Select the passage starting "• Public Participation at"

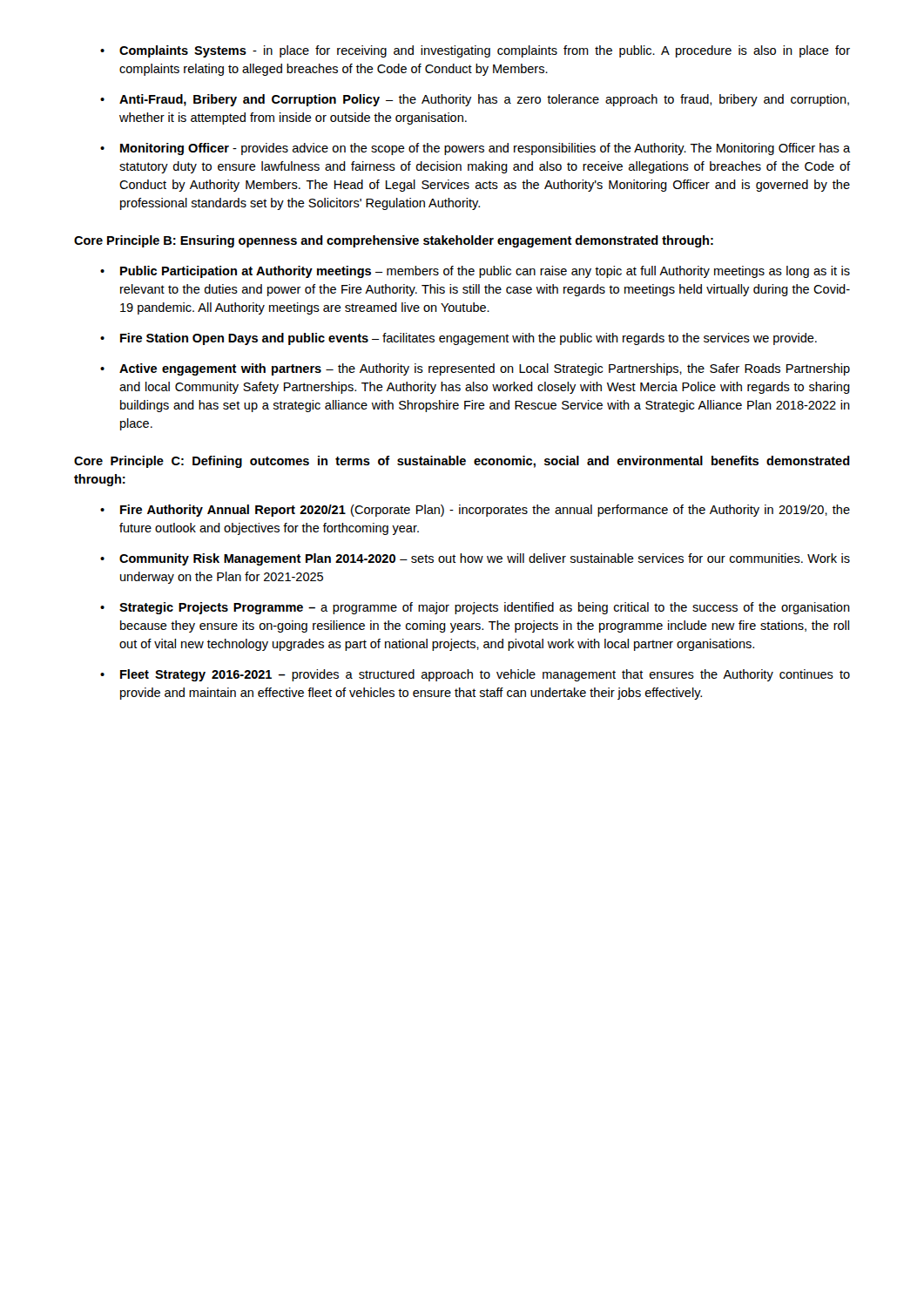click(475, 290)
